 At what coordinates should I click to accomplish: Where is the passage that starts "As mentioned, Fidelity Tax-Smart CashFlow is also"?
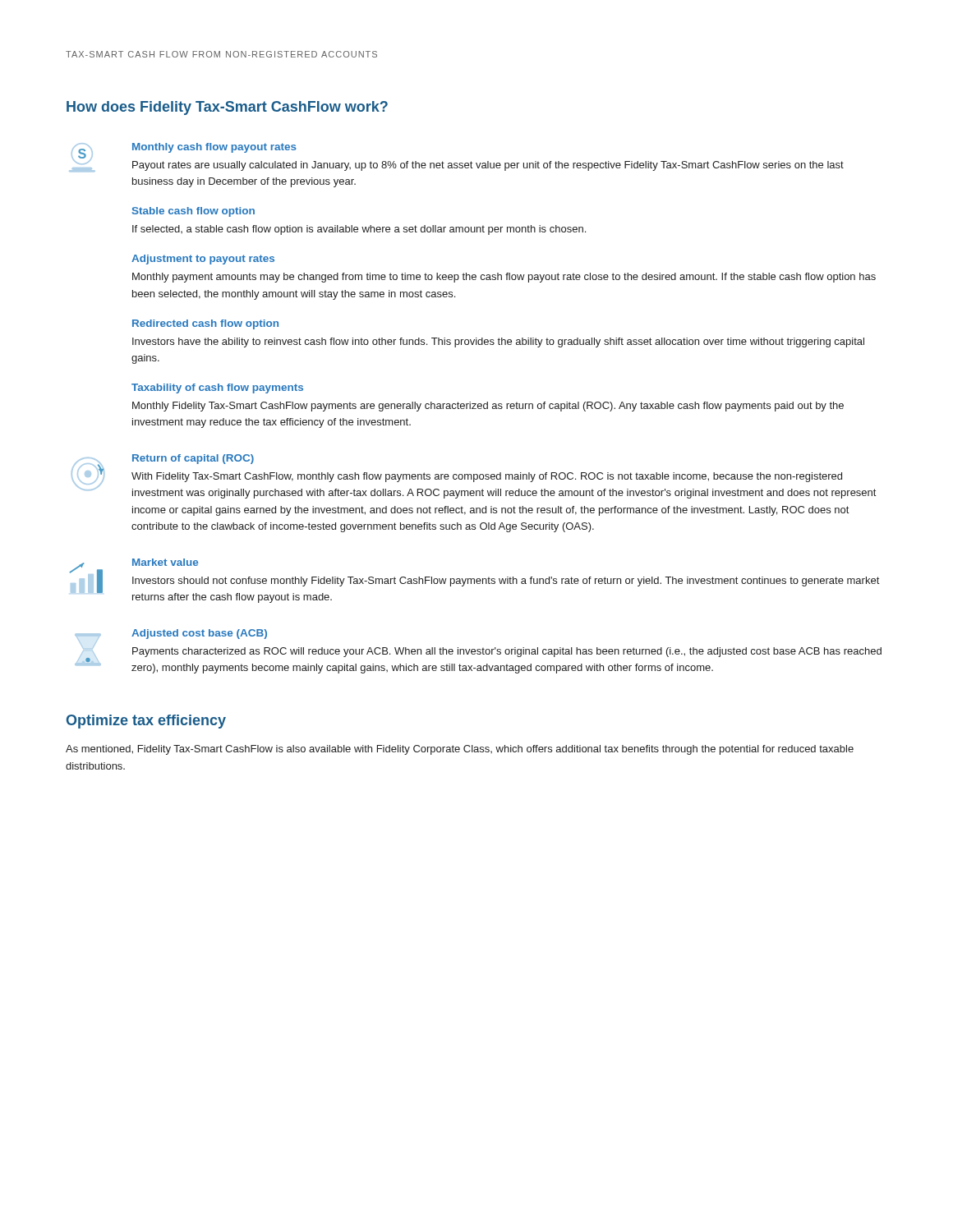pos(460,757)
